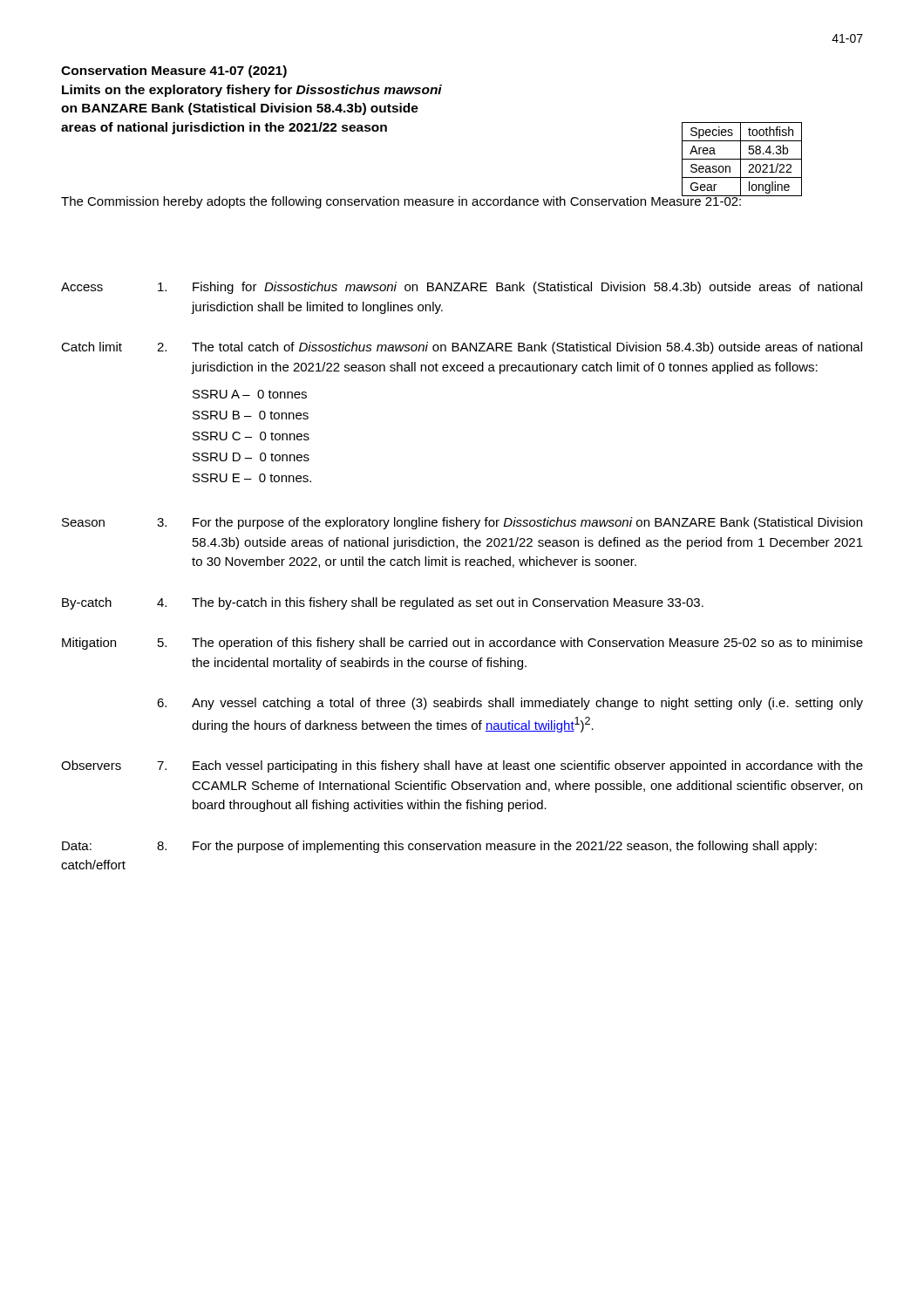Locate the block of text that opens with "Catch limit 2. The total"
The image size is (924, 1308).
click(x=462, y=348)
